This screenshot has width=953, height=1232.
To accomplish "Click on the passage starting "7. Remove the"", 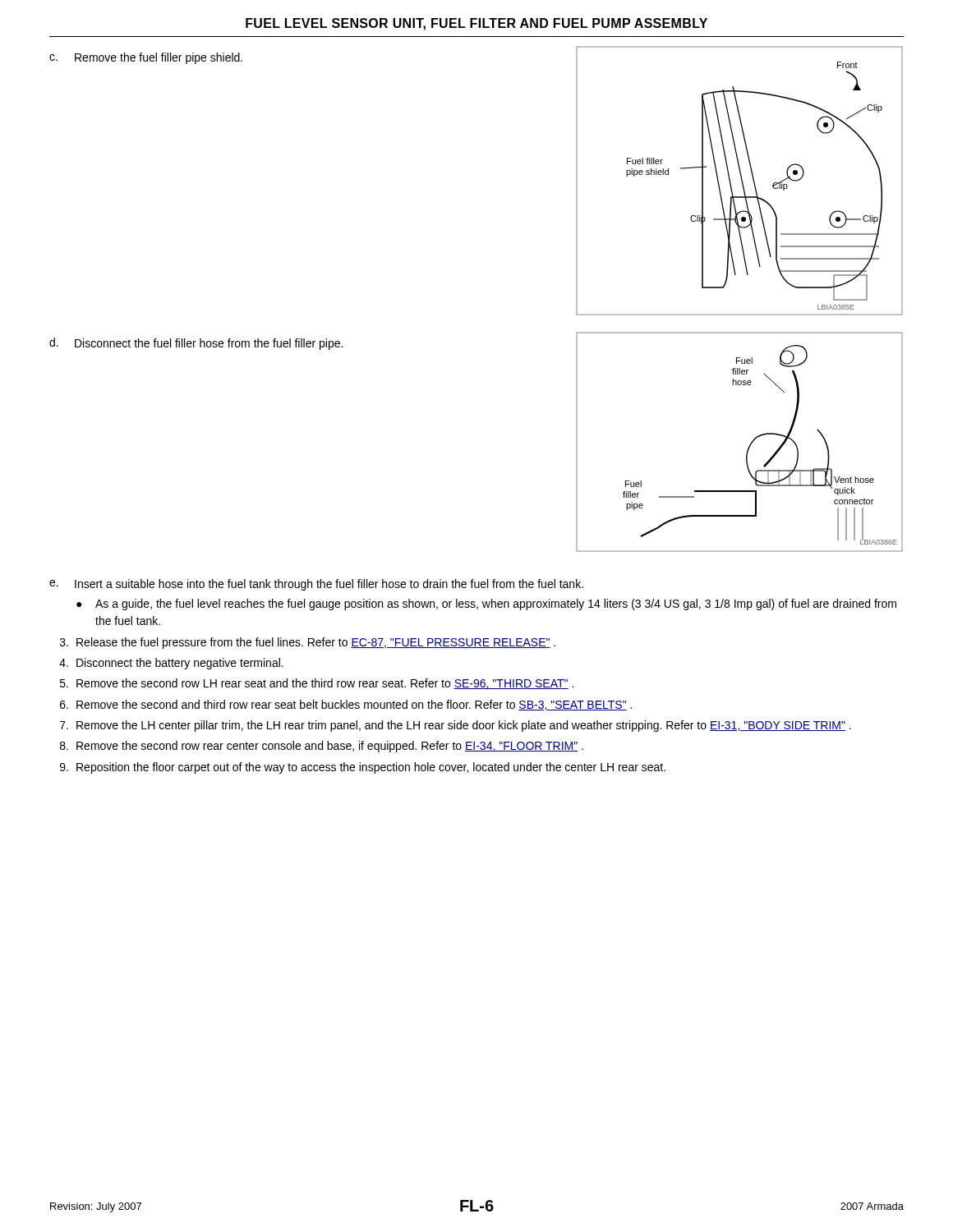I will pyautogui.click(x=450, y=725).
